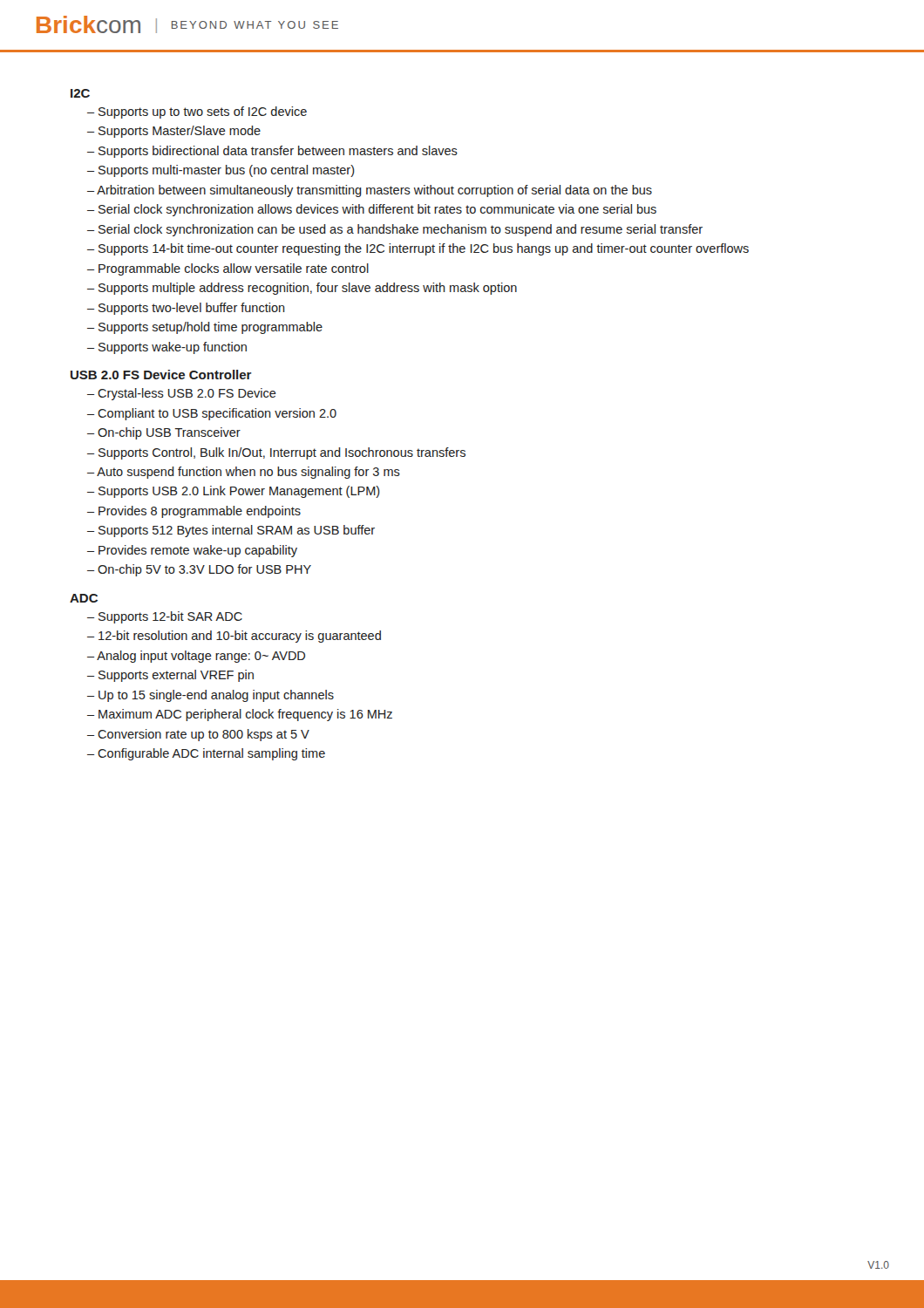The image size is (924, 1308).
Task: Click on the text block starting "– Supports bidirectional data transfer between masters and"
Action: pyautogui.click(x=272, y=151)
